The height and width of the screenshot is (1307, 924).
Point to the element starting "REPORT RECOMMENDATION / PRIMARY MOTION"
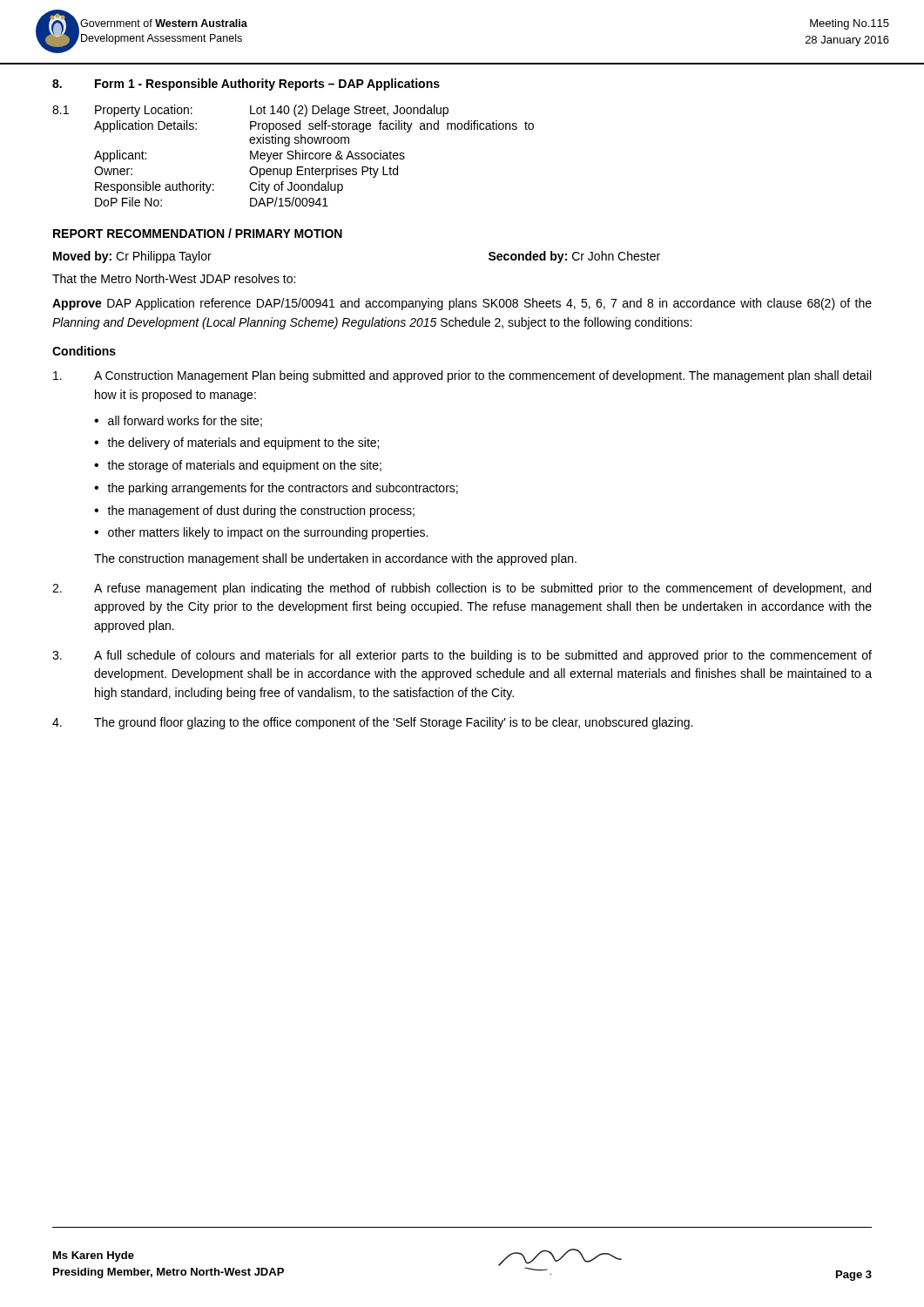point(197,233)
